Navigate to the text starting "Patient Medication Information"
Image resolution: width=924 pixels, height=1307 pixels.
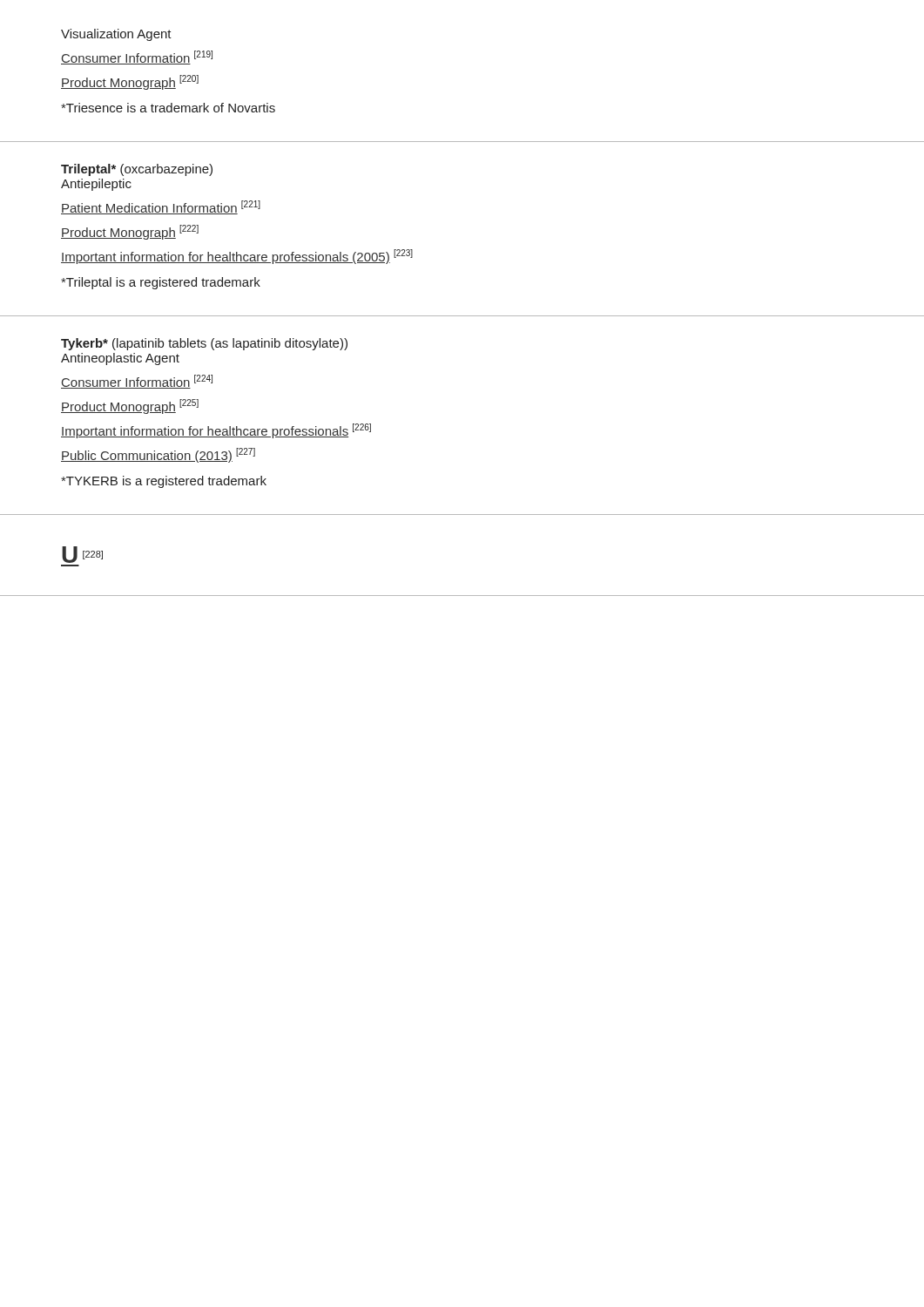[161, 207]
